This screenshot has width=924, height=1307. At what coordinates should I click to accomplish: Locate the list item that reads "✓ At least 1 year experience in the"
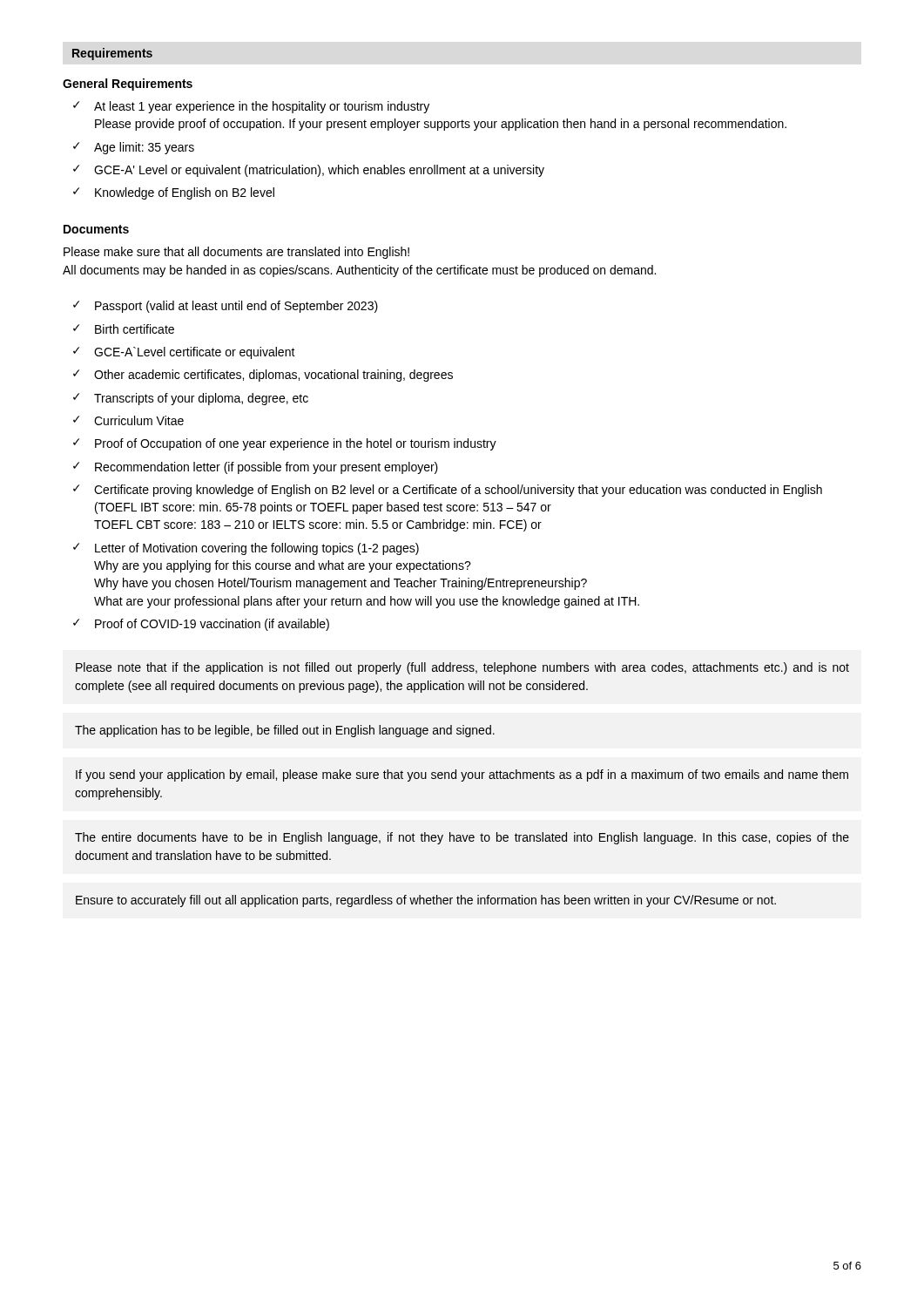tap(466, 115)
